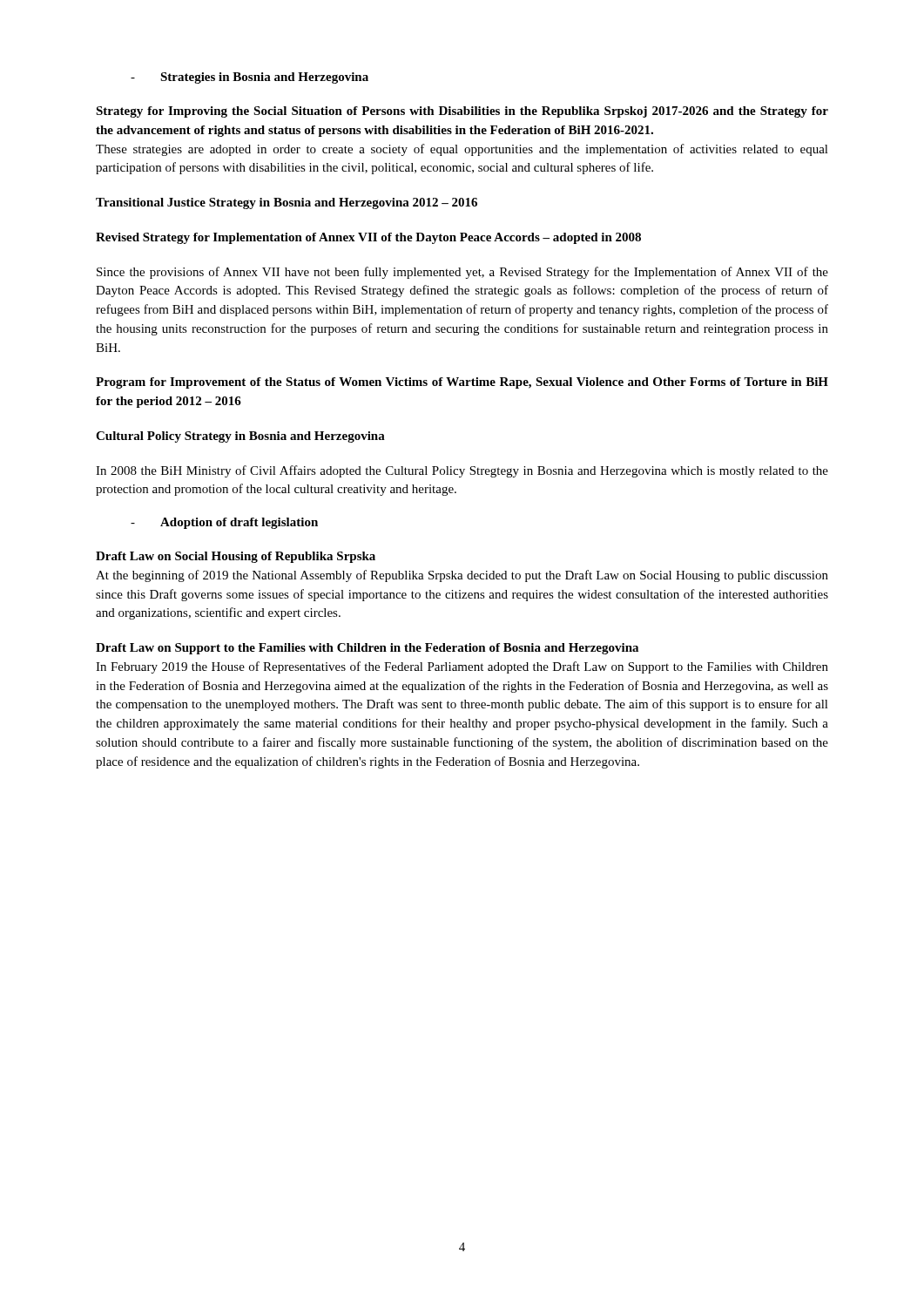Where is the section header that starts "Transitional Justice Strategy in Bosnia and Herzegovina"?
The image size is (924, 1307).
click(462, 203)
